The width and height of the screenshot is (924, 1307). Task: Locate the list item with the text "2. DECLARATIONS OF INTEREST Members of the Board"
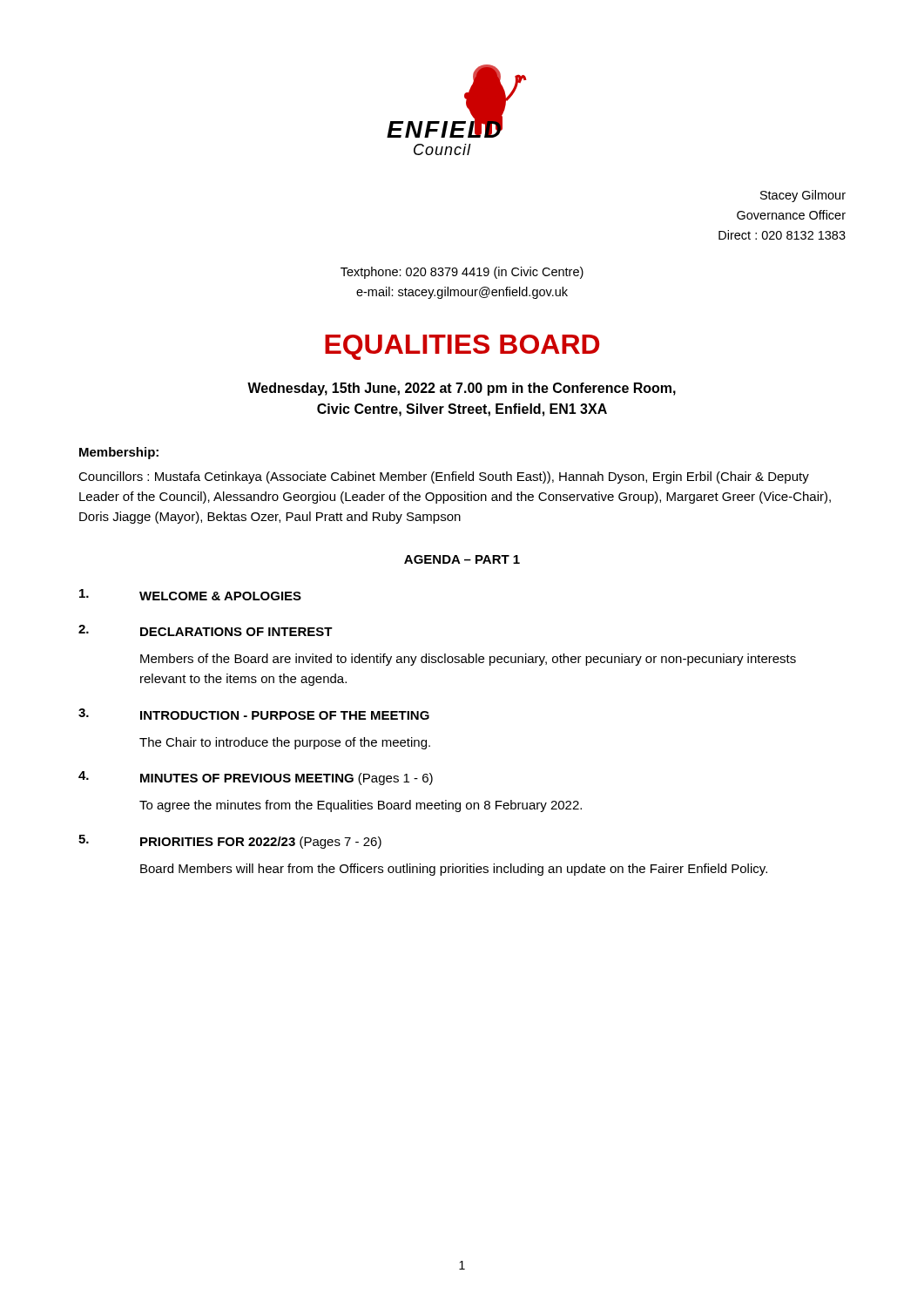pos(462,655)
